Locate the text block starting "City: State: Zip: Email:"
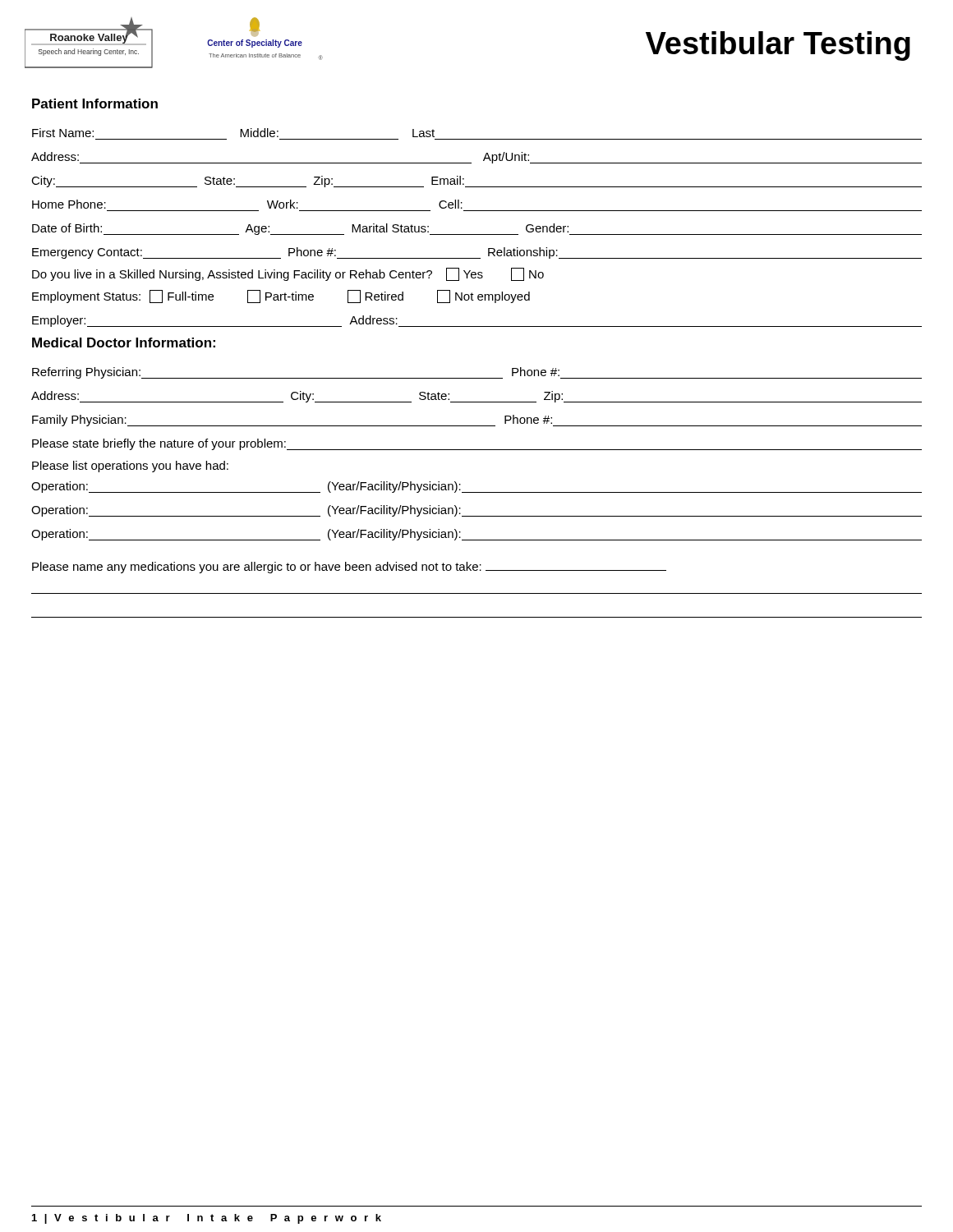The image size is (953, 1232). click(476, 179)
